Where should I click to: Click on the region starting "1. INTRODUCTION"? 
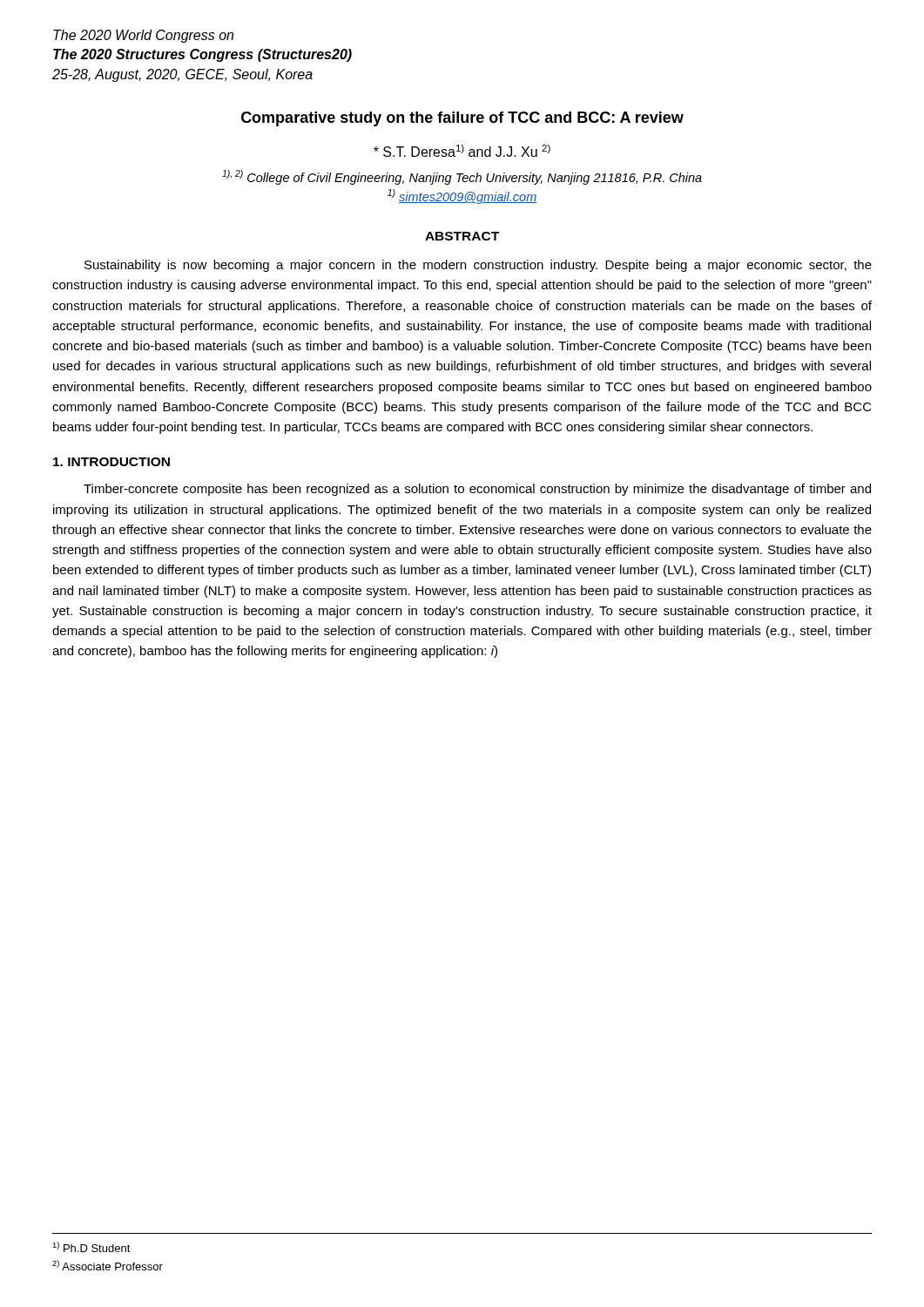point(112,462)
